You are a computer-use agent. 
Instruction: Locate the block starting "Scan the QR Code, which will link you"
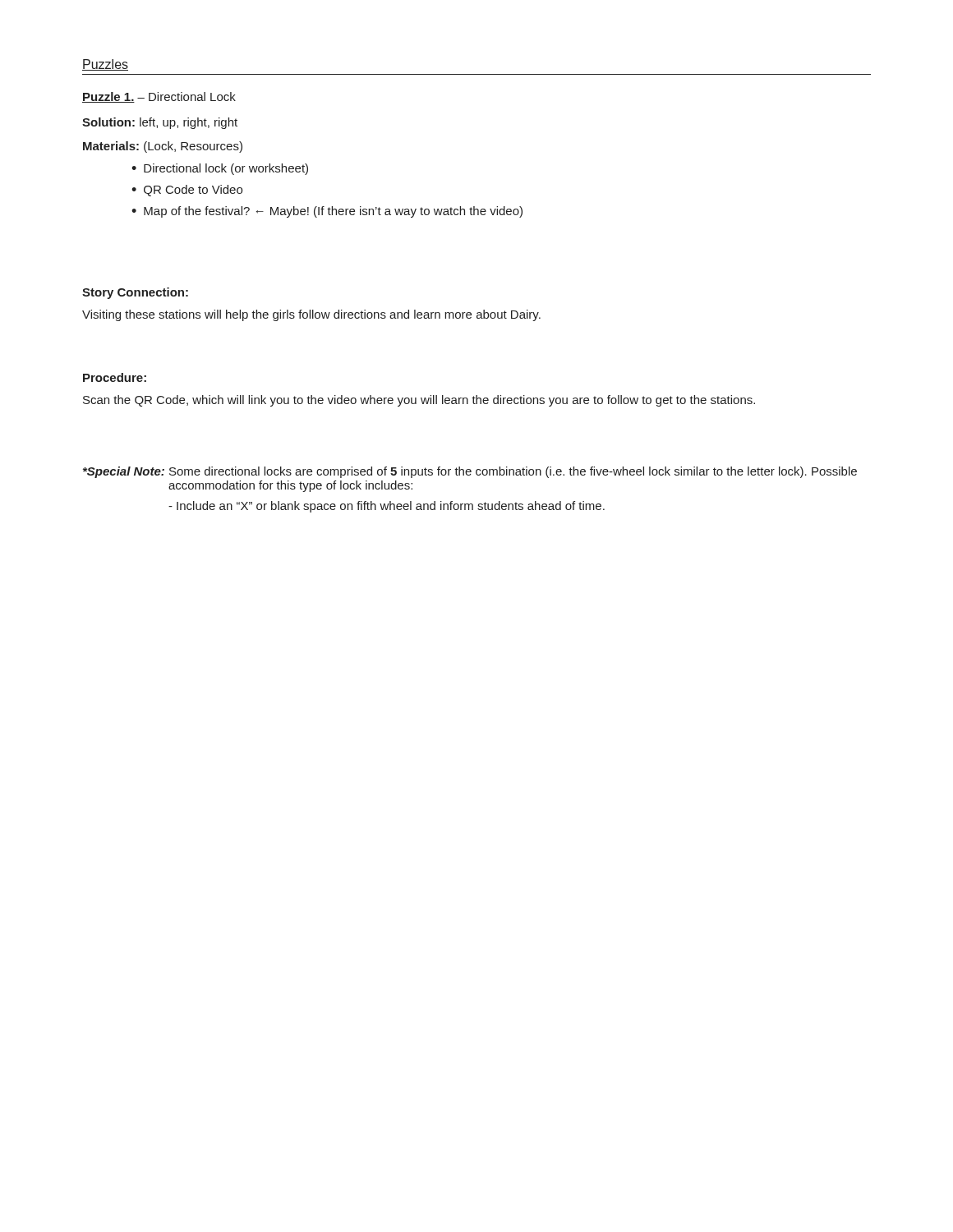[419, 400]
